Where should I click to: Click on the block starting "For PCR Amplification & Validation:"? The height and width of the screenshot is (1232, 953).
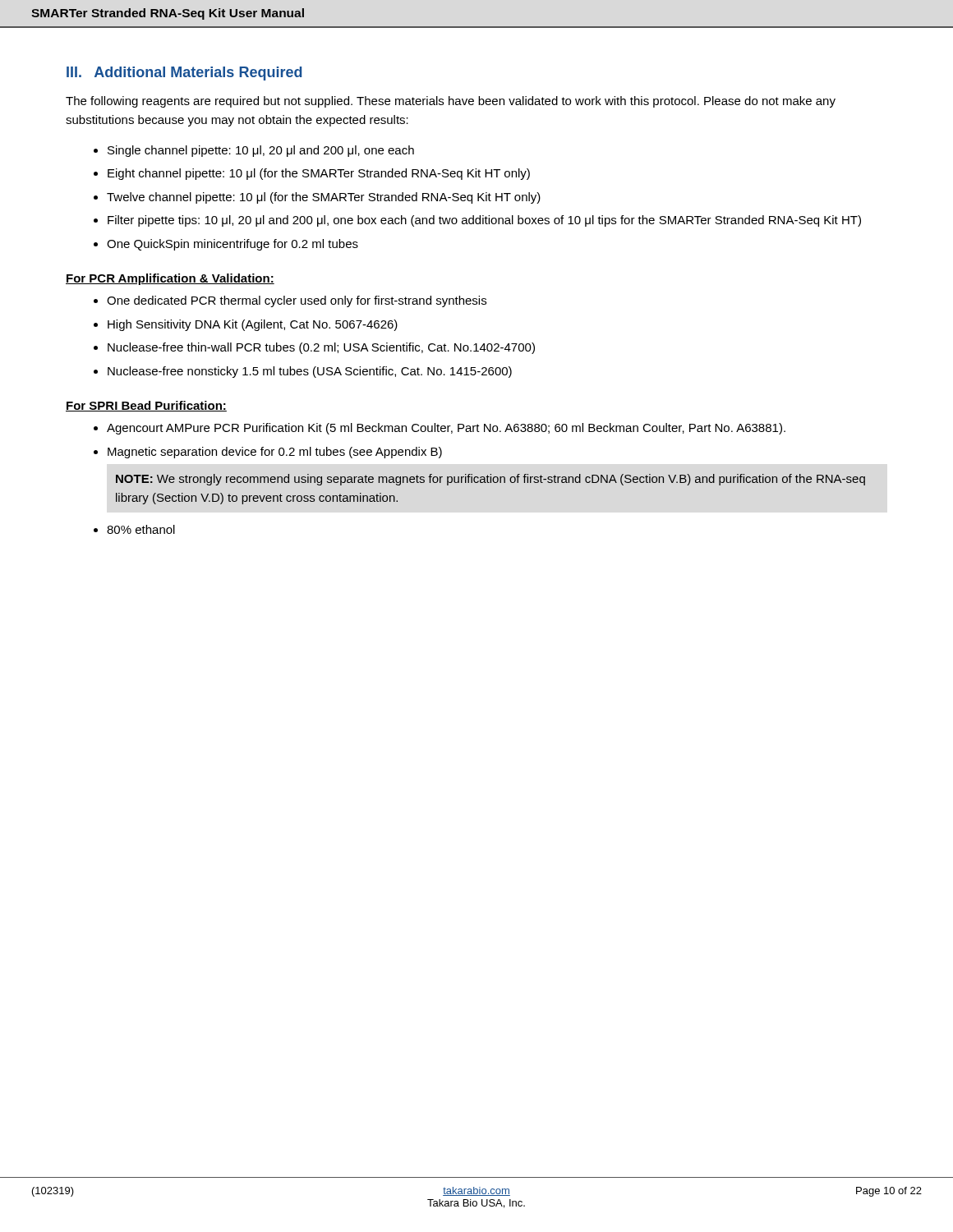170,278
